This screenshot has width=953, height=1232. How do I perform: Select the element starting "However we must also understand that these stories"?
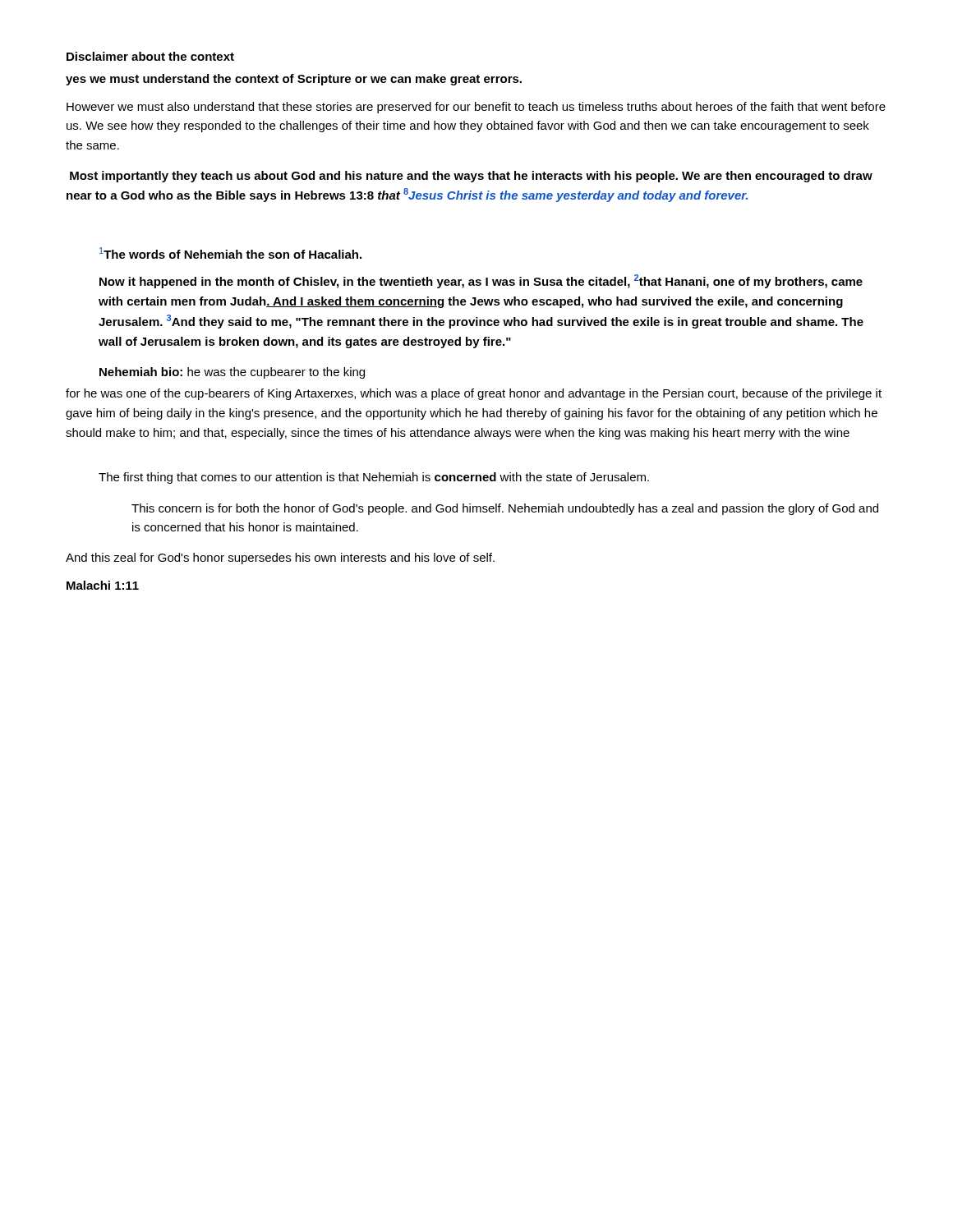pyautogui.click(x=476, y=125)
